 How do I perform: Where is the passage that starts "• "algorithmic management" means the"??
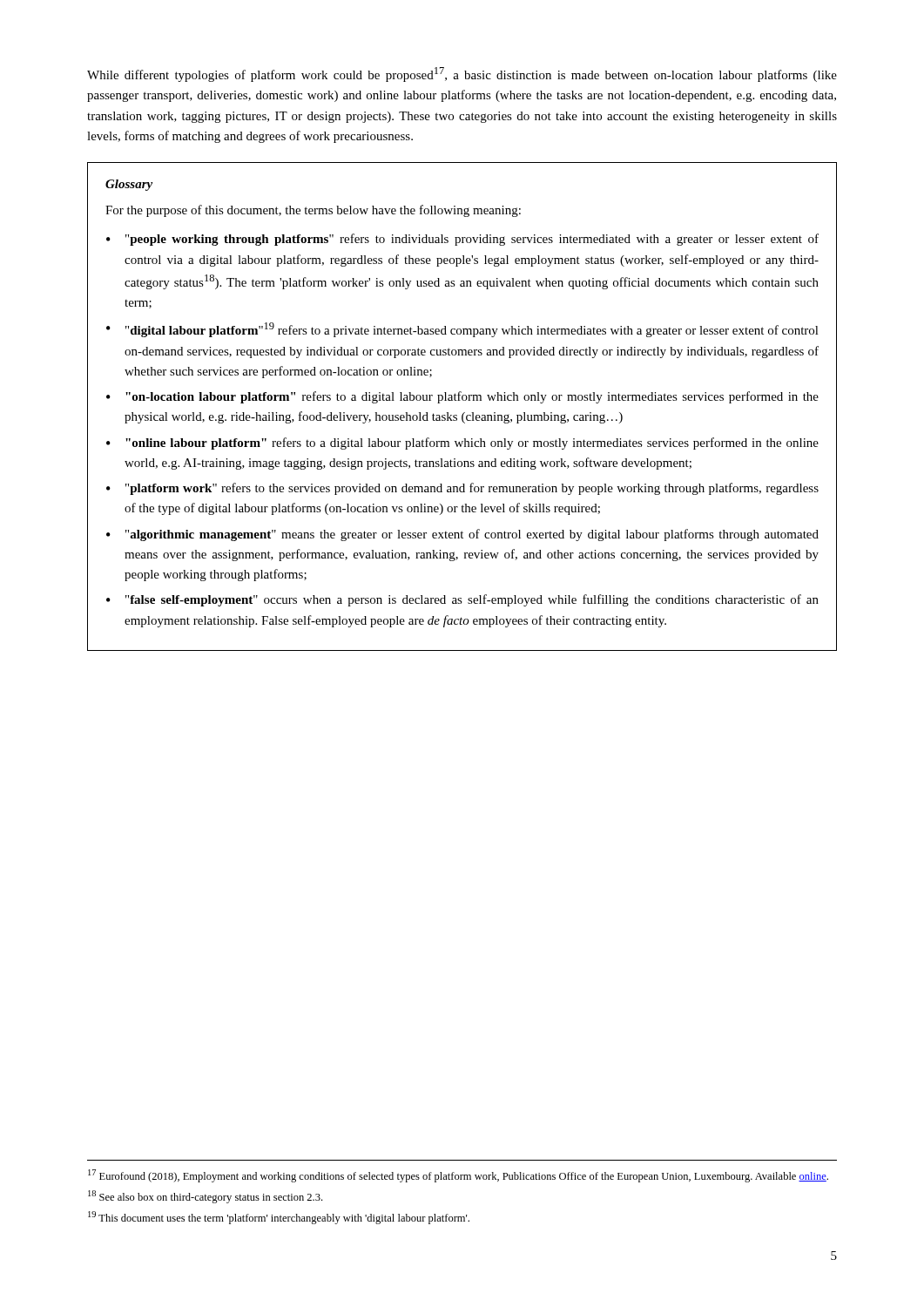click(x=462, y=554)
